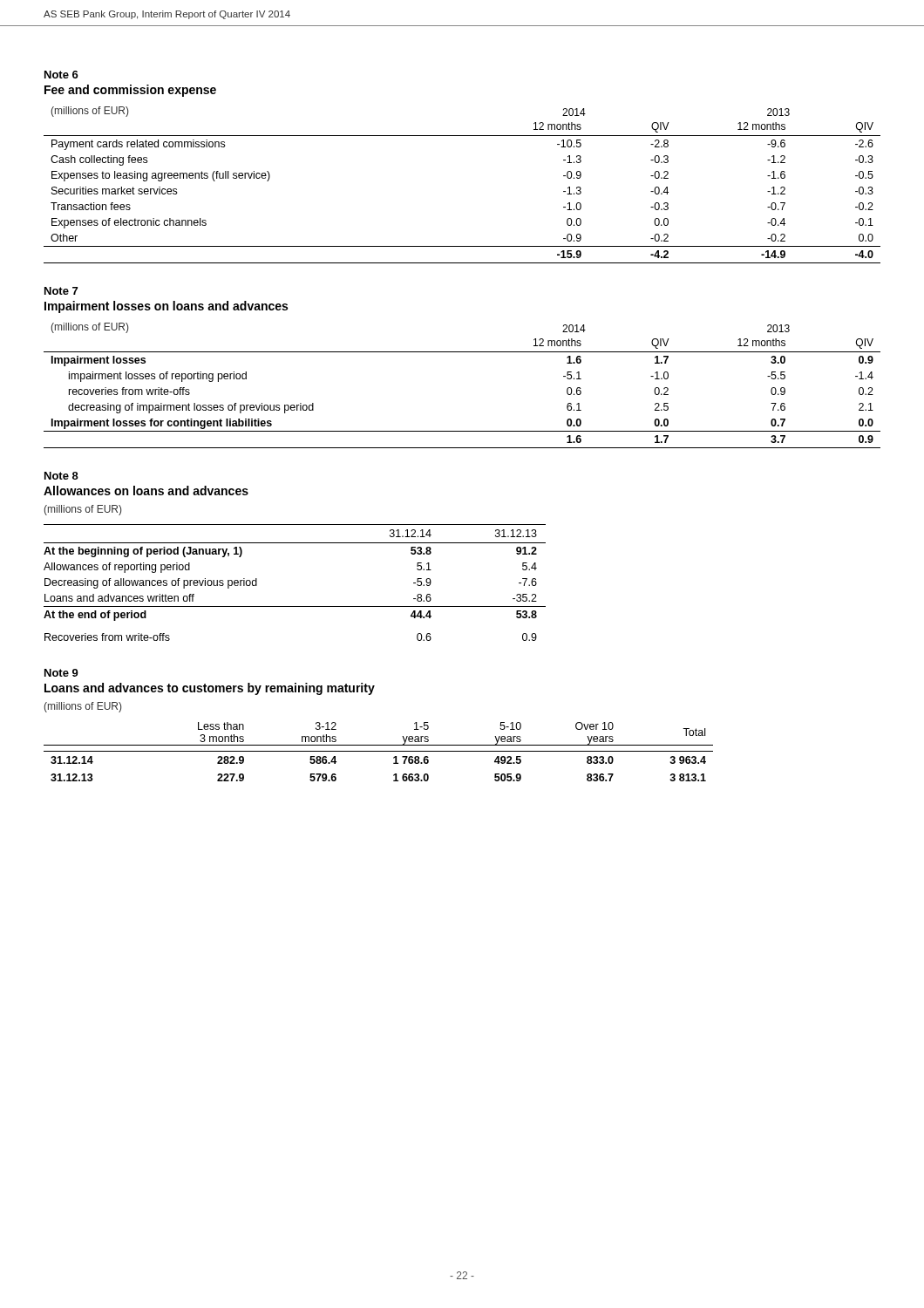The width and height of the screenshot is (924, 1308).
Task: Navigate to the text block starting "Fee and commission expense"
Action: pyautogui.click(x=130, y=90)
